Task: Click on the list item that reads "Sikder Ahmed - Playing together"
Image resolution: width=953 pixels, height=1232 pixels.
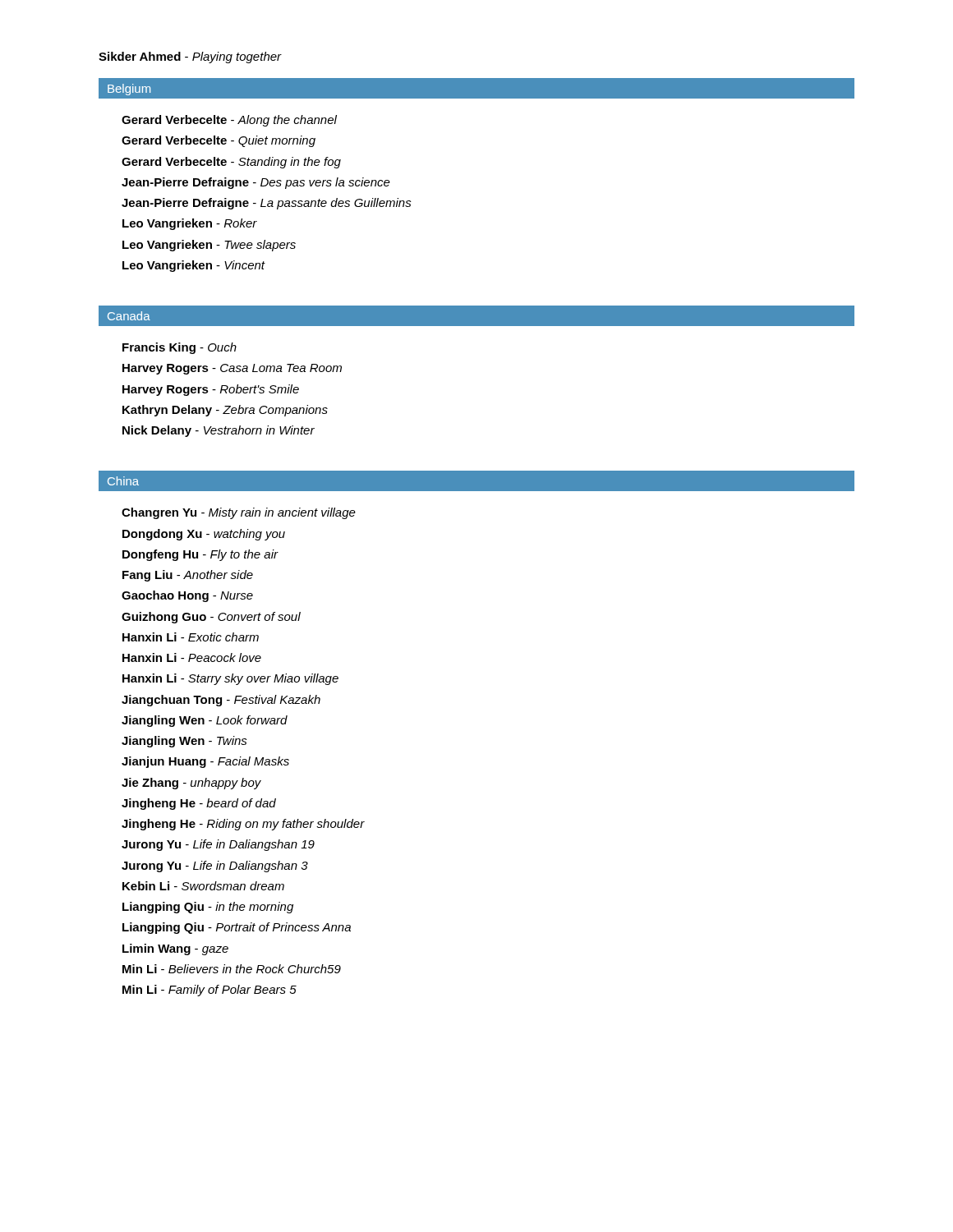Action: [190, 56]
